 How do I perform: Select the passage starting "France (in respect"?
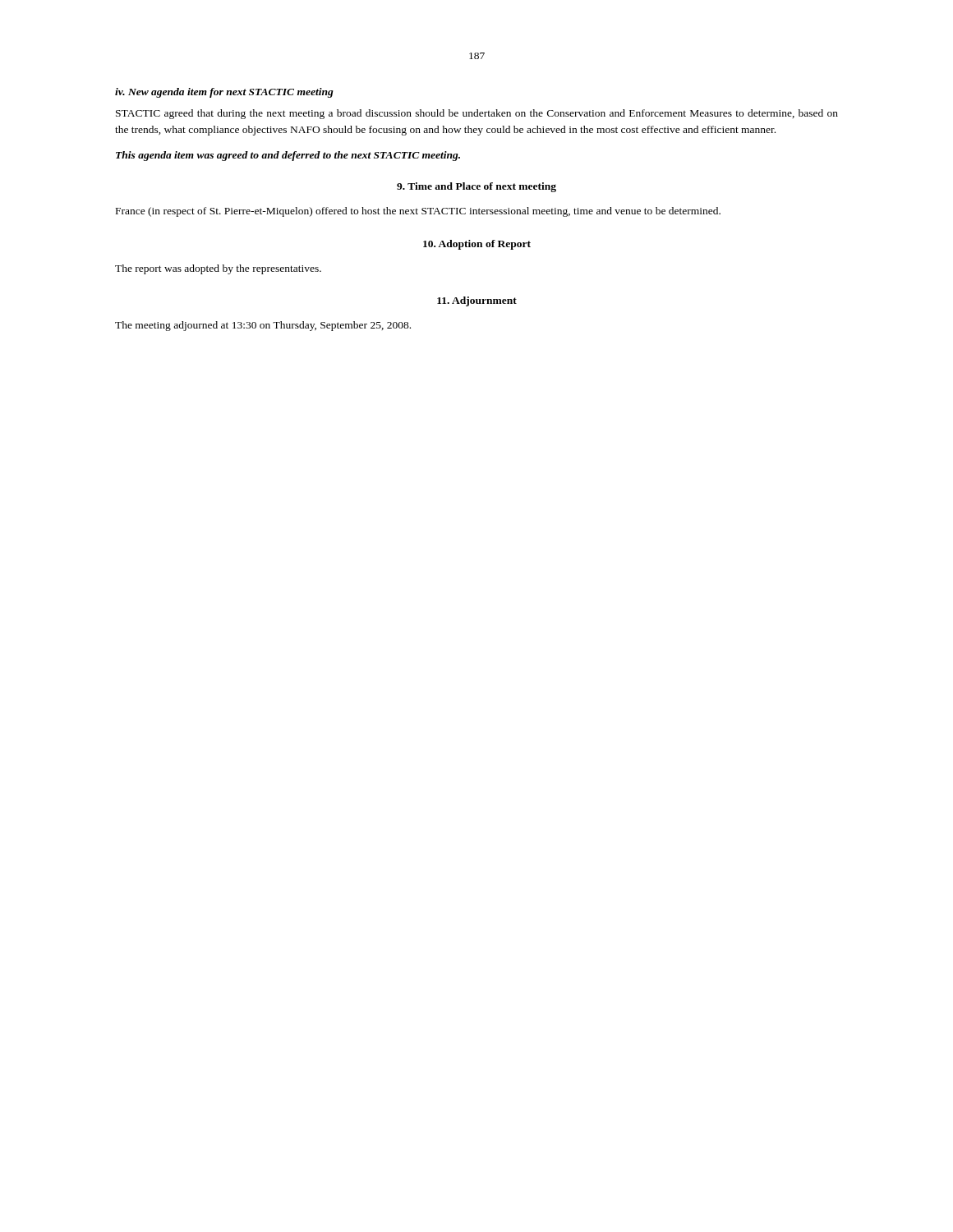(418, 211)
